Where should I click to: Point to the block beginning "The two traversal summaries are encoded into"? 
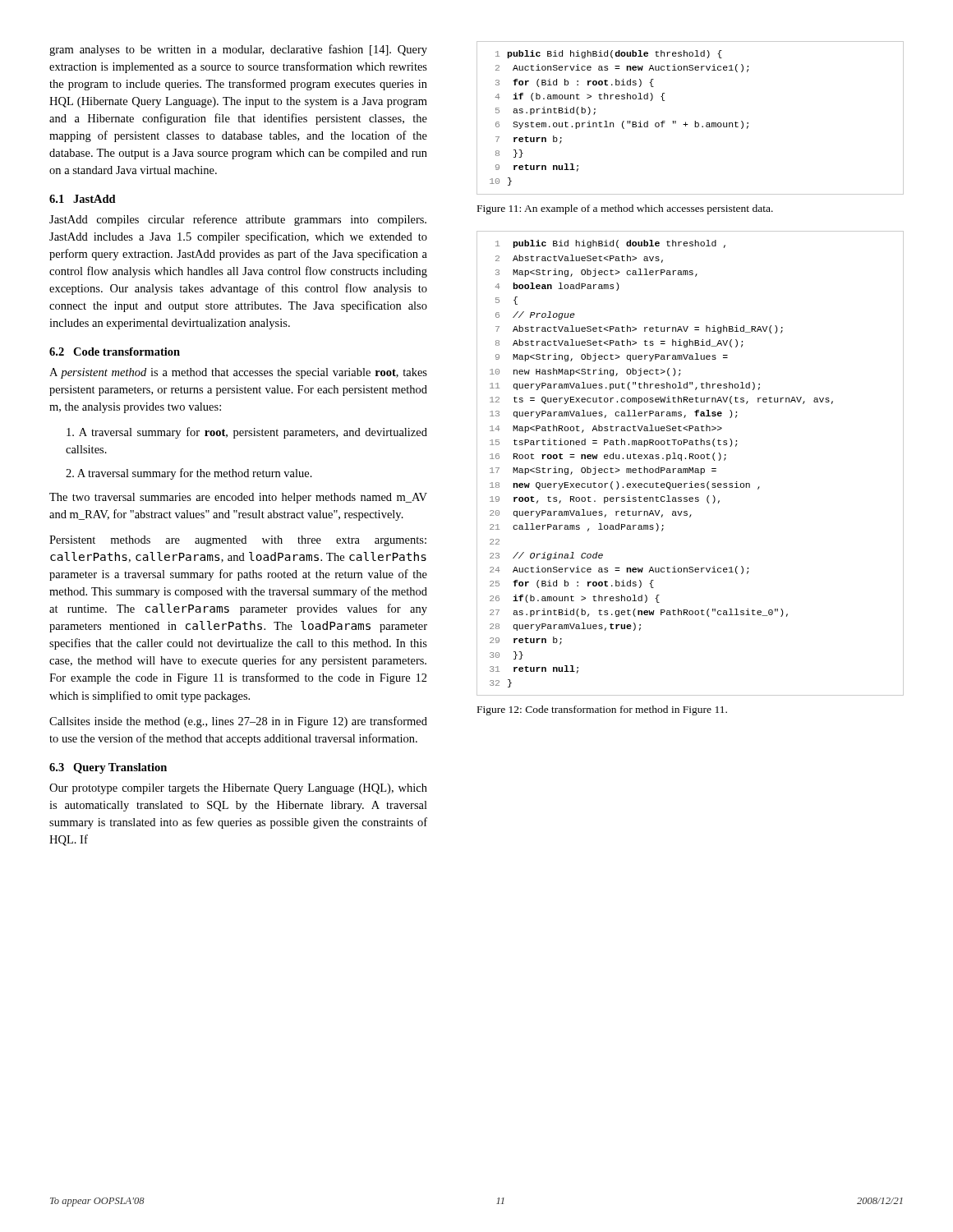click(238, 506)
